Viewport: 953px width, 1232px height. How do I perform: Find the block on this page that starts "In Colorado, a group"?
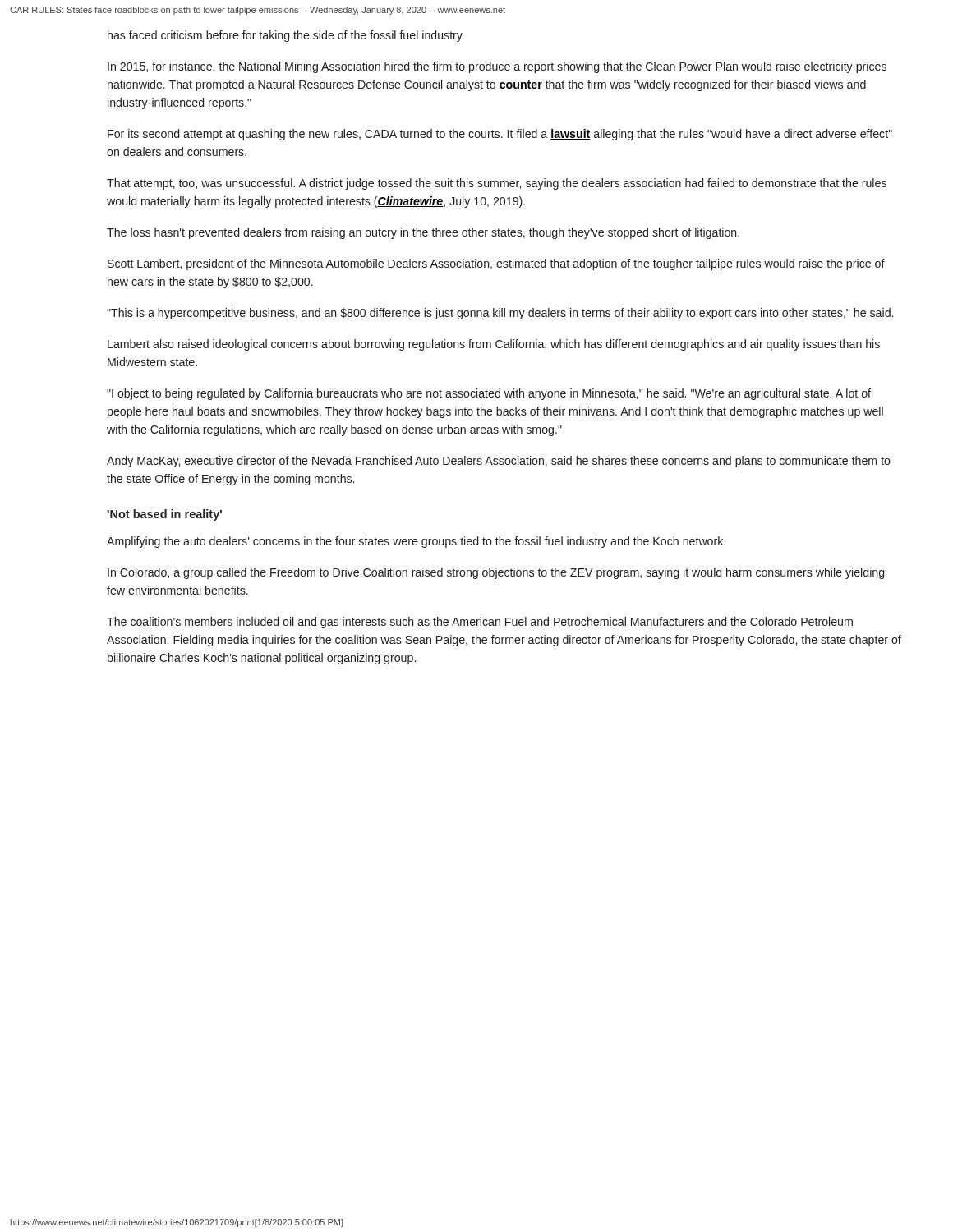496,582
